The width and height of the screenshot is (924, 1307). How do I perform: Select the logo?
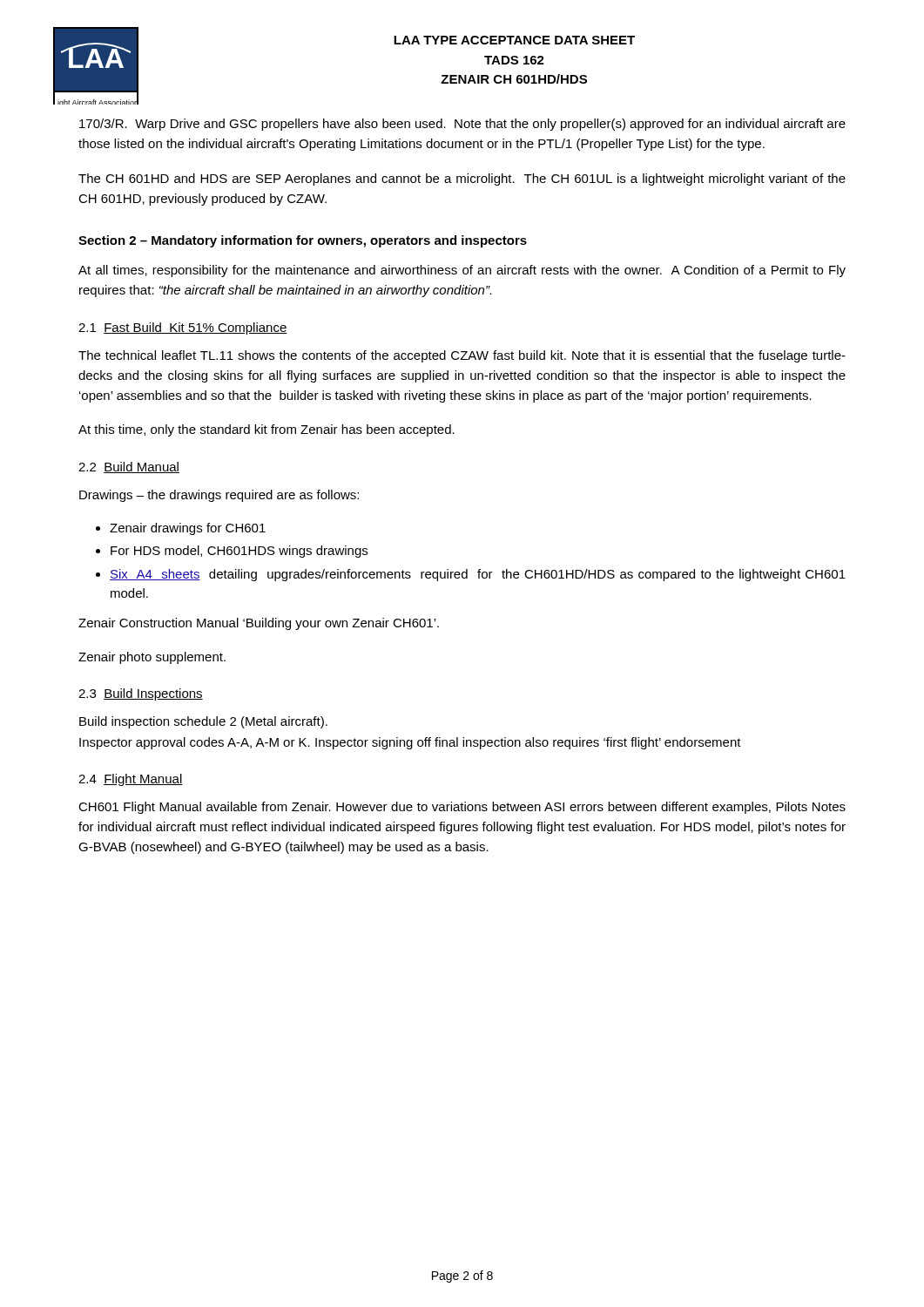click(x=100, y=65)
